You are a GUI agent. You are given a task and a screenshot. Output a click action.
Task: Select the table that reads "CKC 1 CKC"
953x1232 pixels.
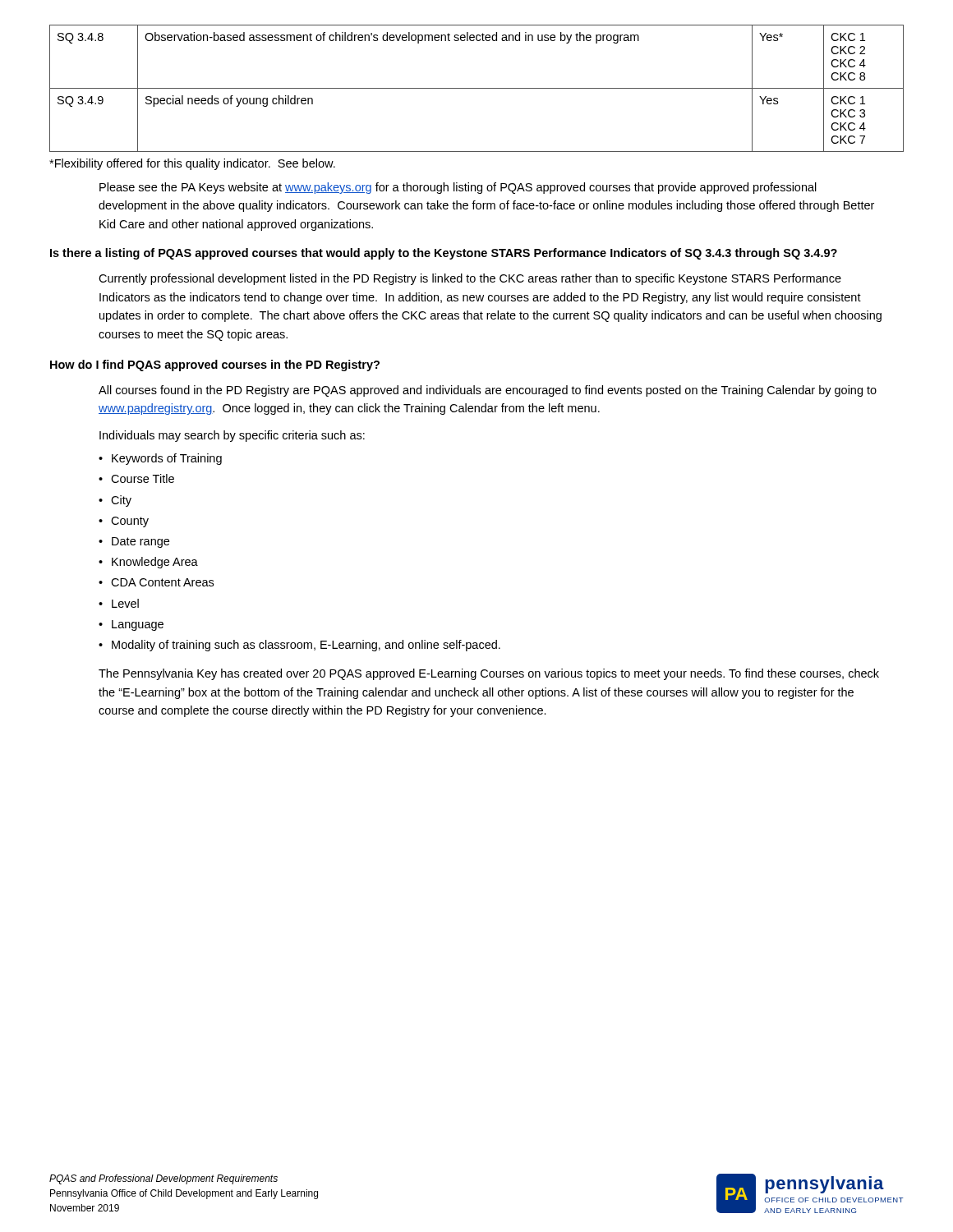pos(476,88)
